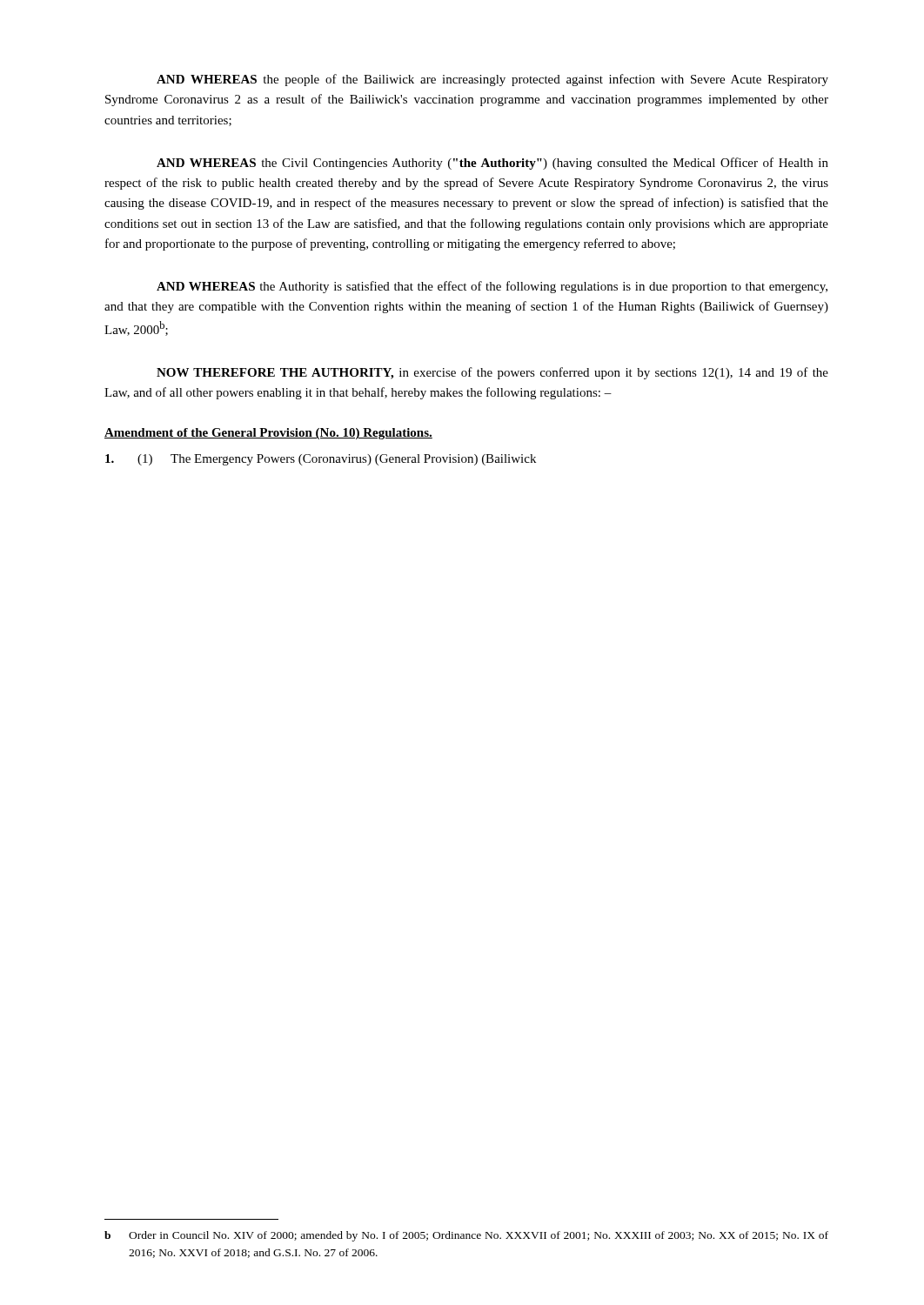Viewport: 924px width, 1305px height.
Task: Locate the region starting "AND WHEREAS the Civil Contingencies Authority ("the Authority")"
Action: tap(466, 203)
